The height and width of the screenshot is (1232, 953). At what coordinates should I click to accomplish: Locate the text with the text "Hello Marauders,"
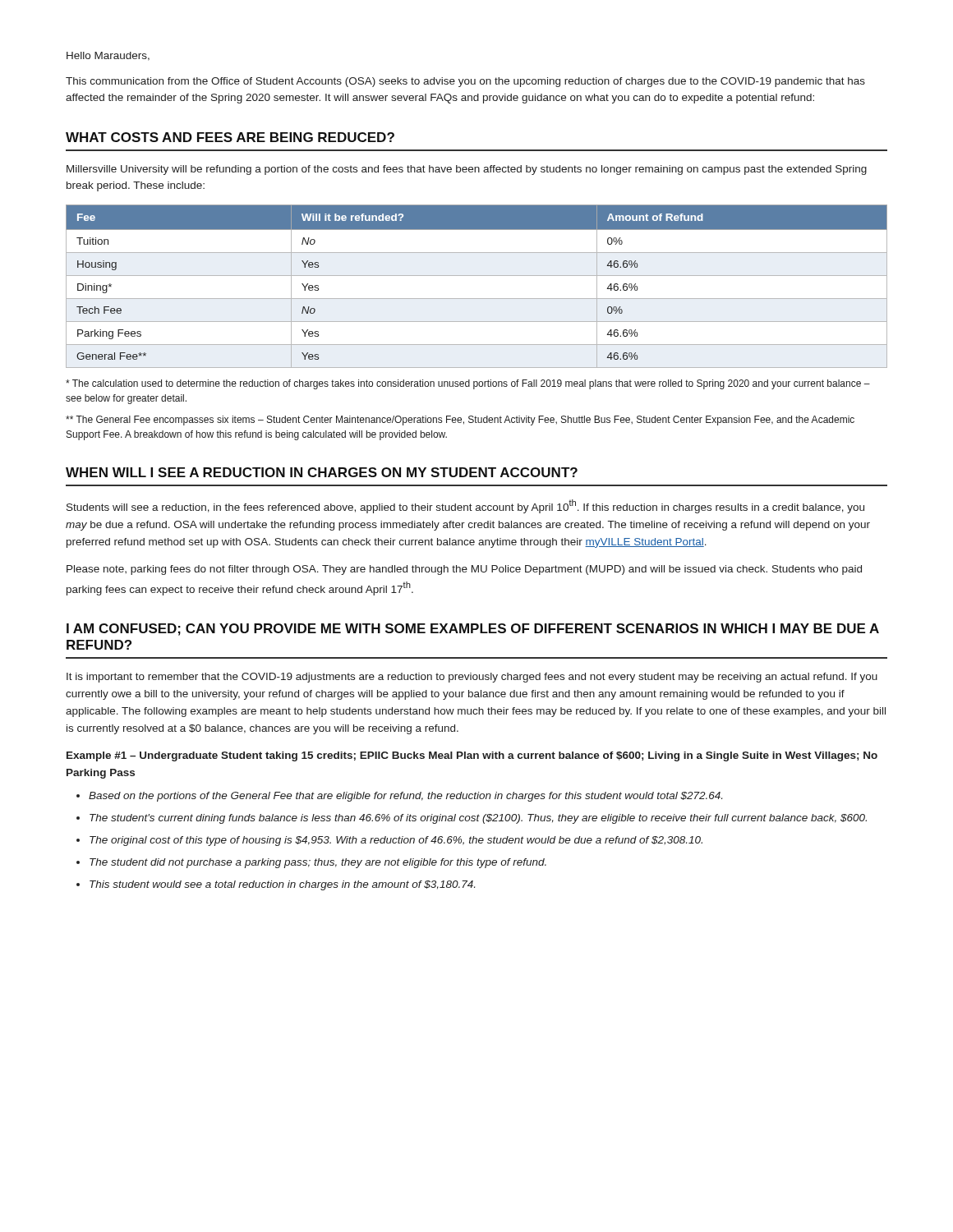pos(108,55)
